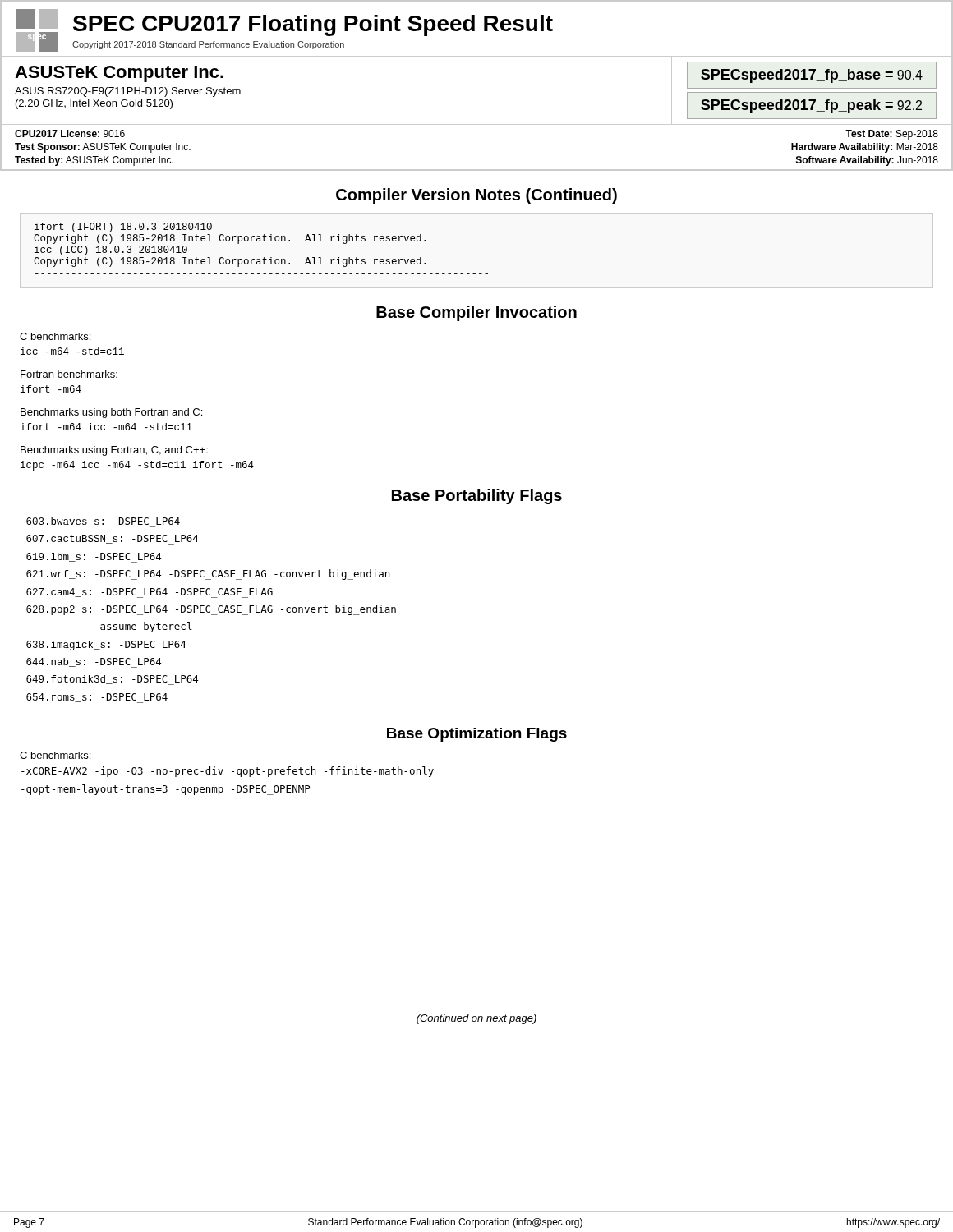Find the element starting "SPECspeed2017_fp_peak = 92.2"

tap(812, 105)
